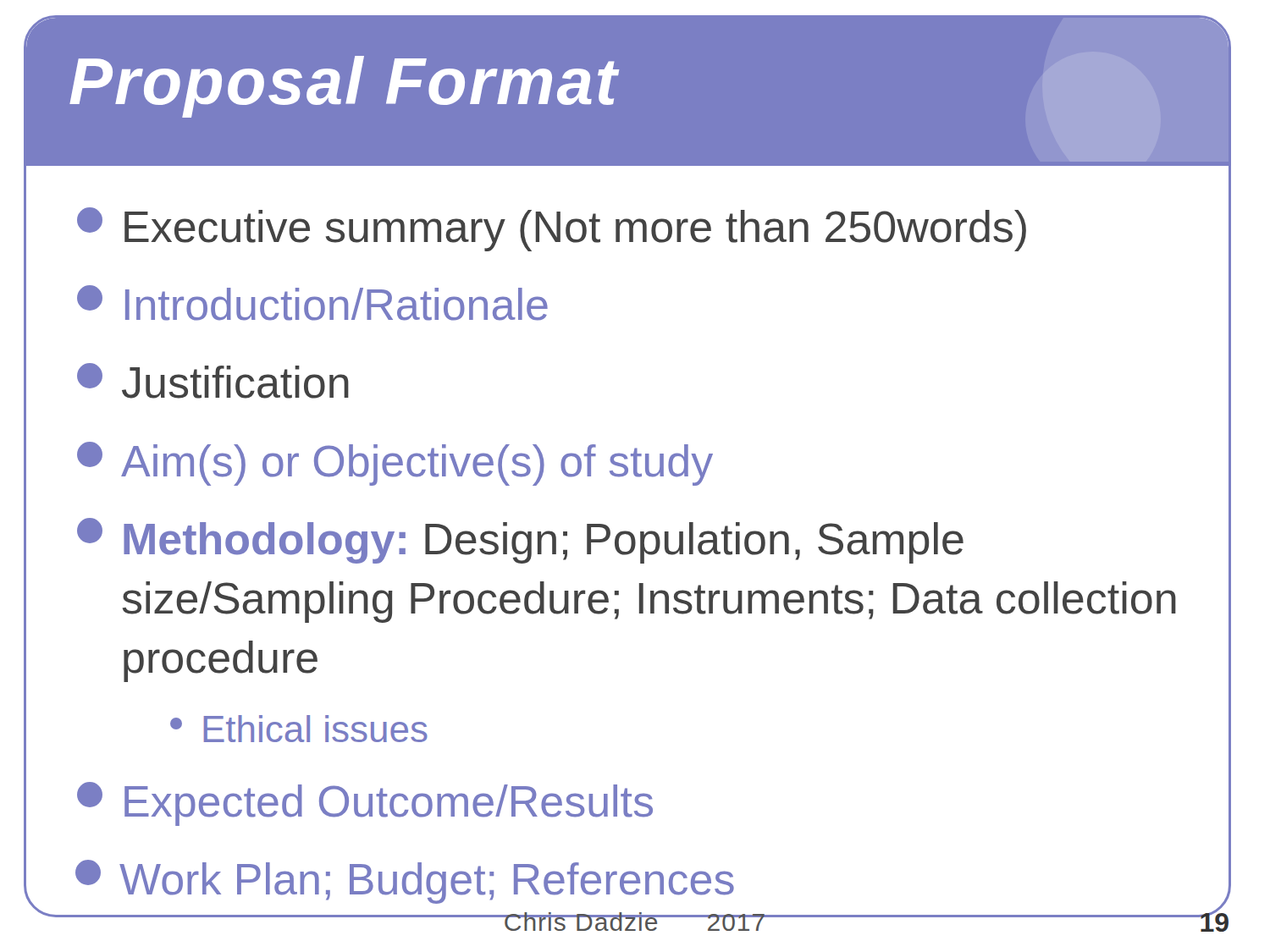This screenshot has width=1270, height=952.
Task: Click where it says "Work Plan; Budget; References"
Action: click(405, 878)
